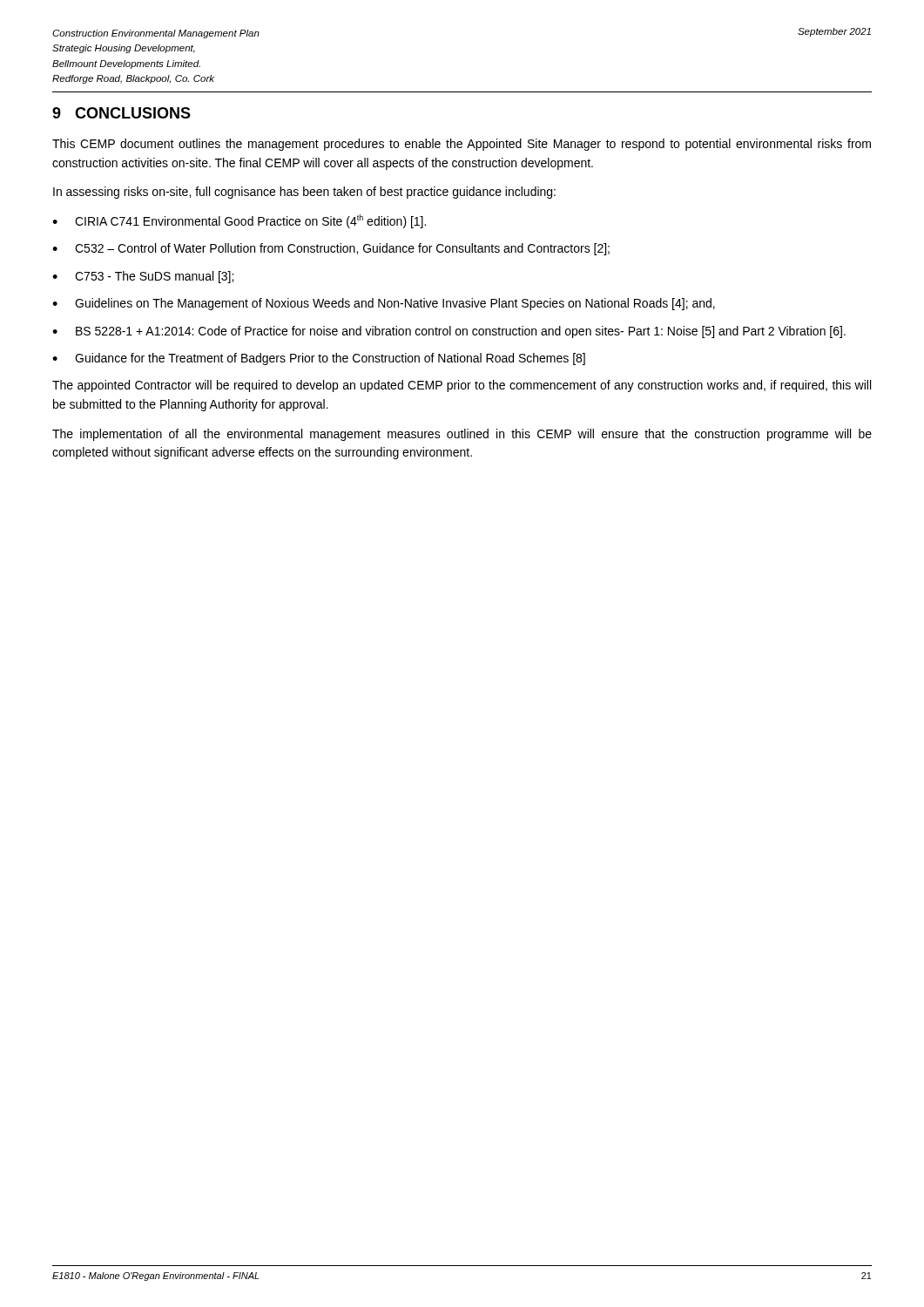The height and width of the screenshot is (1307, 924).
Task: Where is the passage that starts "• BS 5228-1 + A1:2014:"?
Action: [x=462, y=332]
